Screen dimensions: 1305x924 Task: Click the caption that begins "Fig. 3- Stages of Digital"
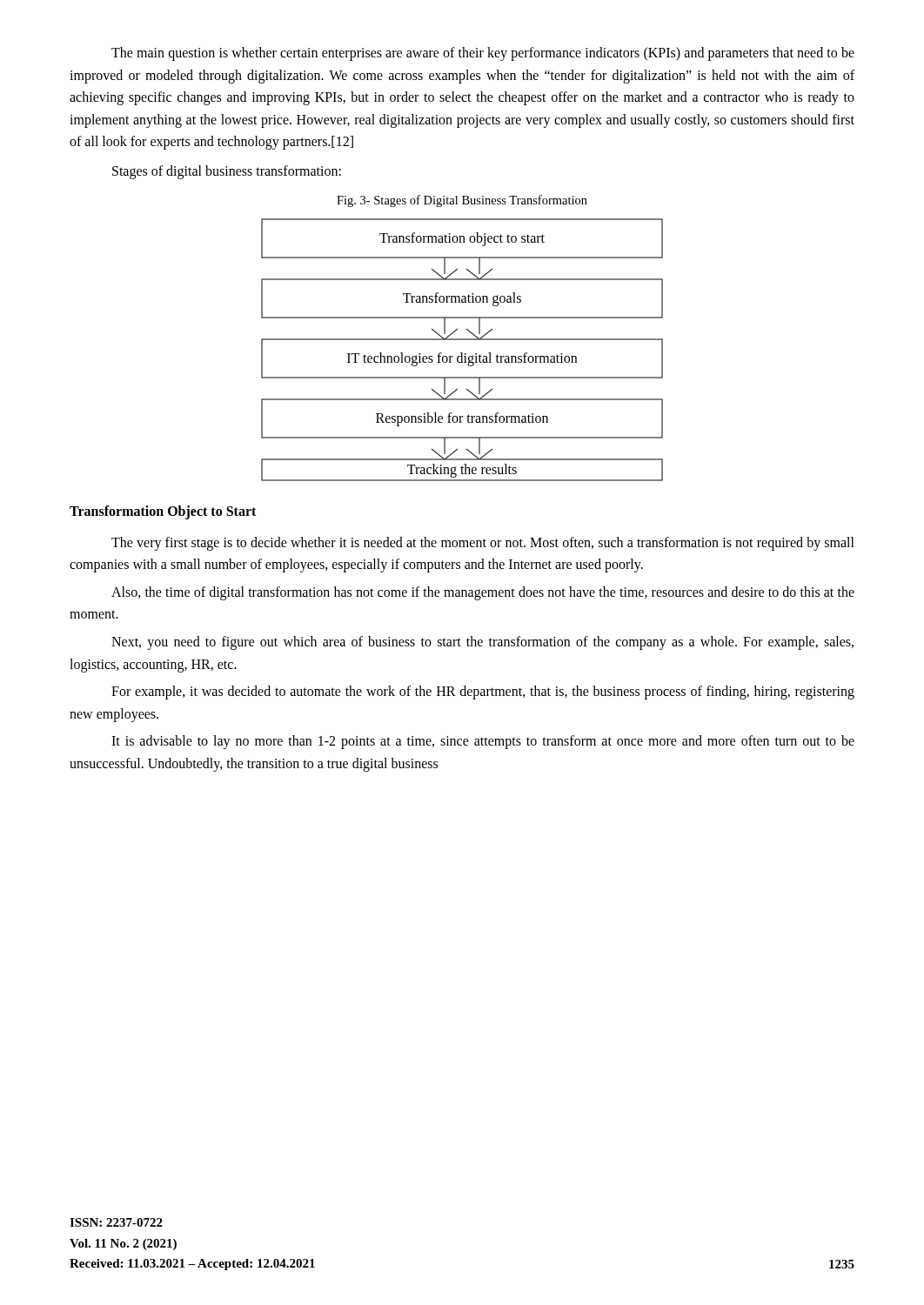pos(462,200)
